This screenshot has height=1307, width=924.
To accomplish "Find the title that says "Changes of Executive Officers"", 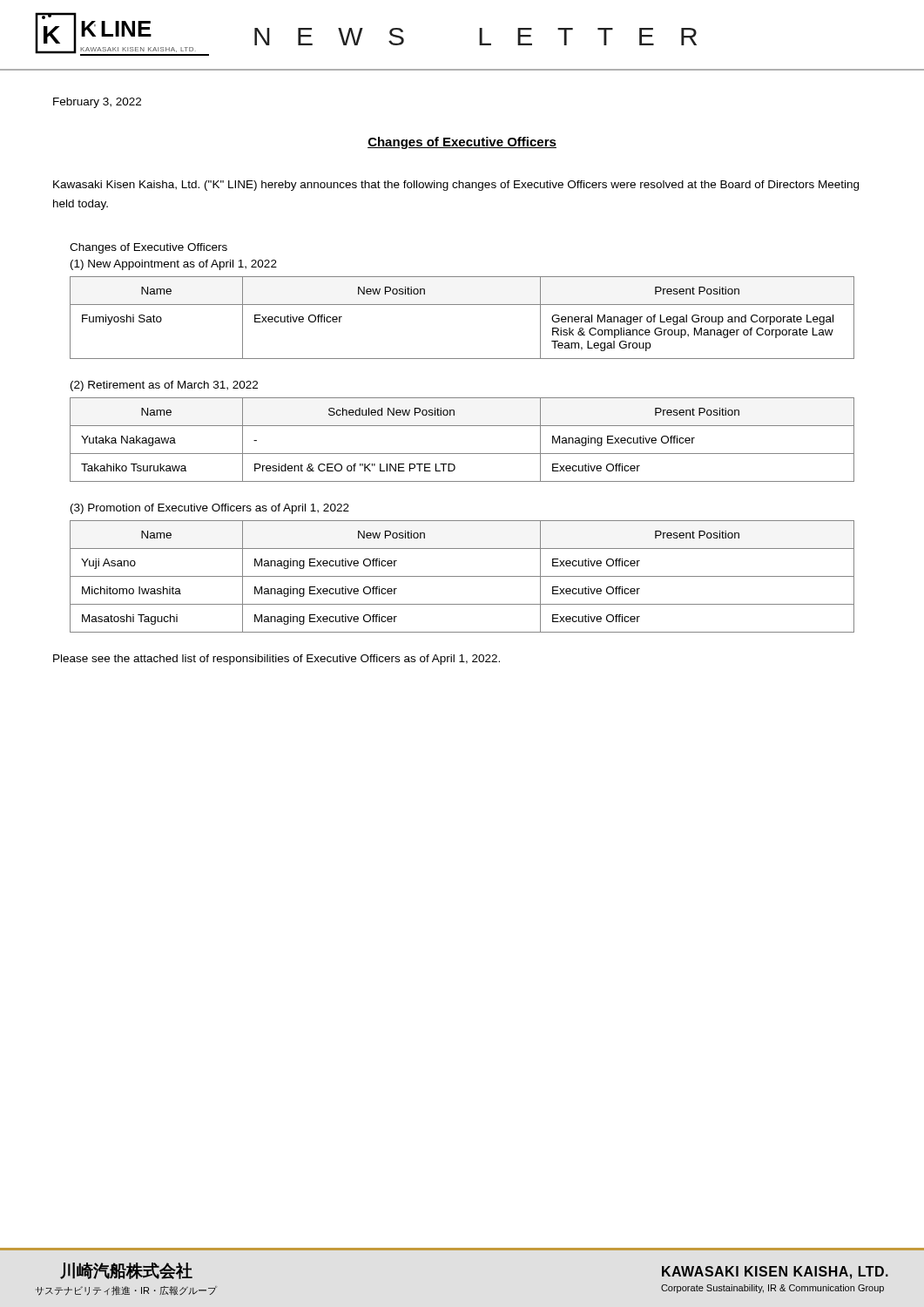I will 462,142.
